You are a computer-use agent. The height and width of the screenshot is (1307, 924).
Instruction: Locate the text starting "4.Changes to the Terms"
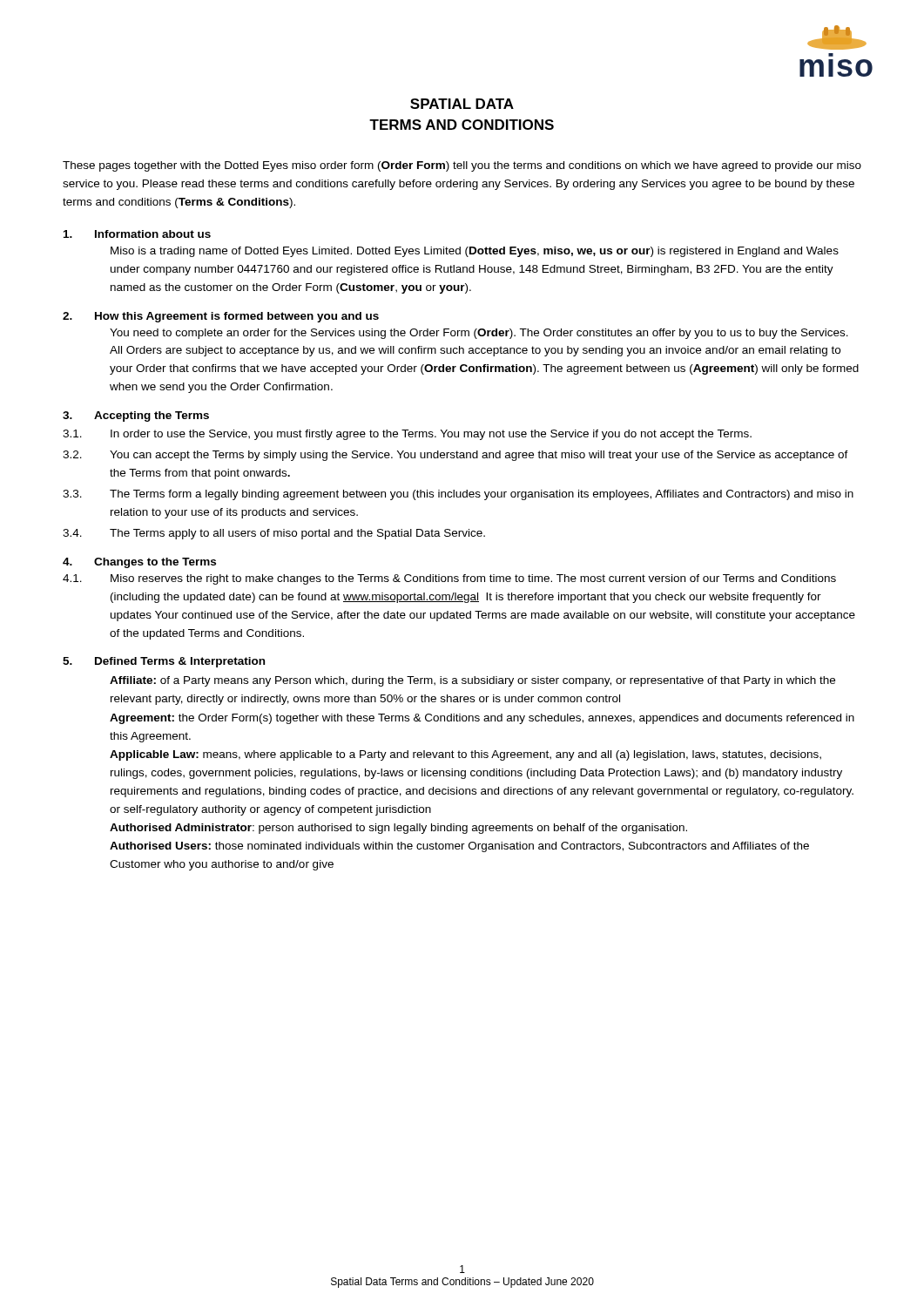pos(140,561)
